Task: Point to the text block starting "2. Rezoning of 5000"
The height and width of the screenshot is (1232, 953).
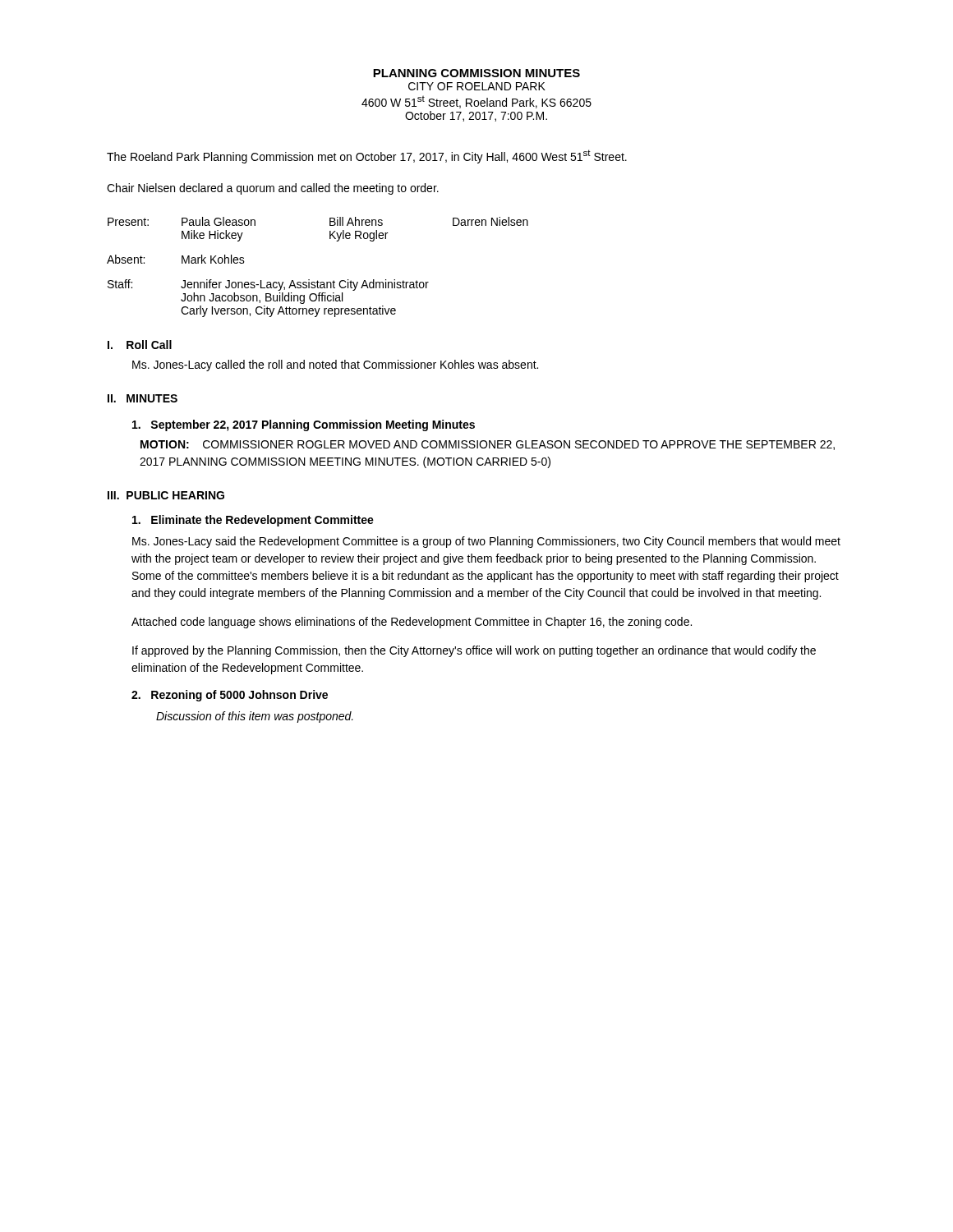Action: pyautogui.click(x=230, y=695)
